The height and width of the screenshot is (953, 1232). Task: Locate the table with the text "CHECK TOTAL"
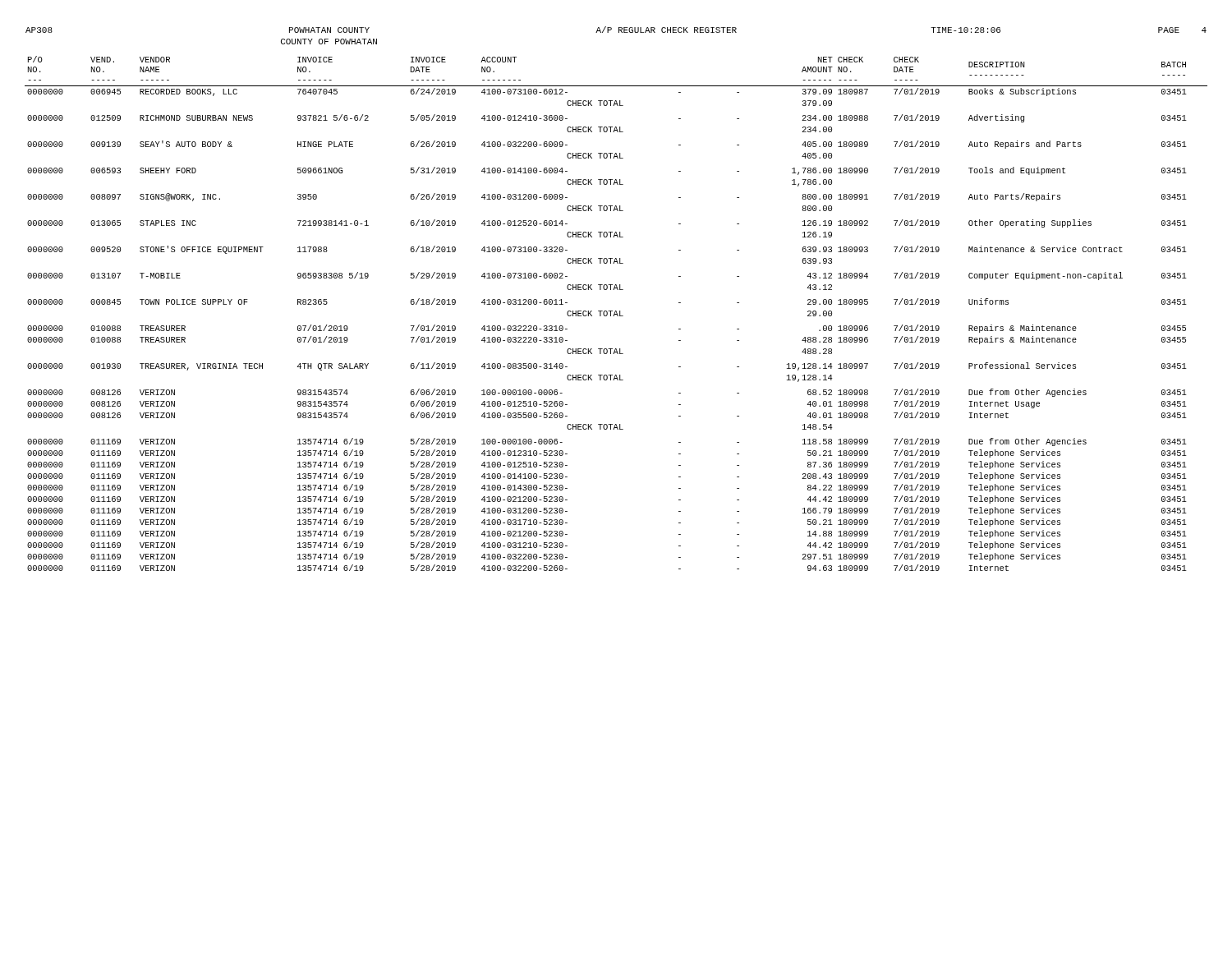click(x=616, y=314)
